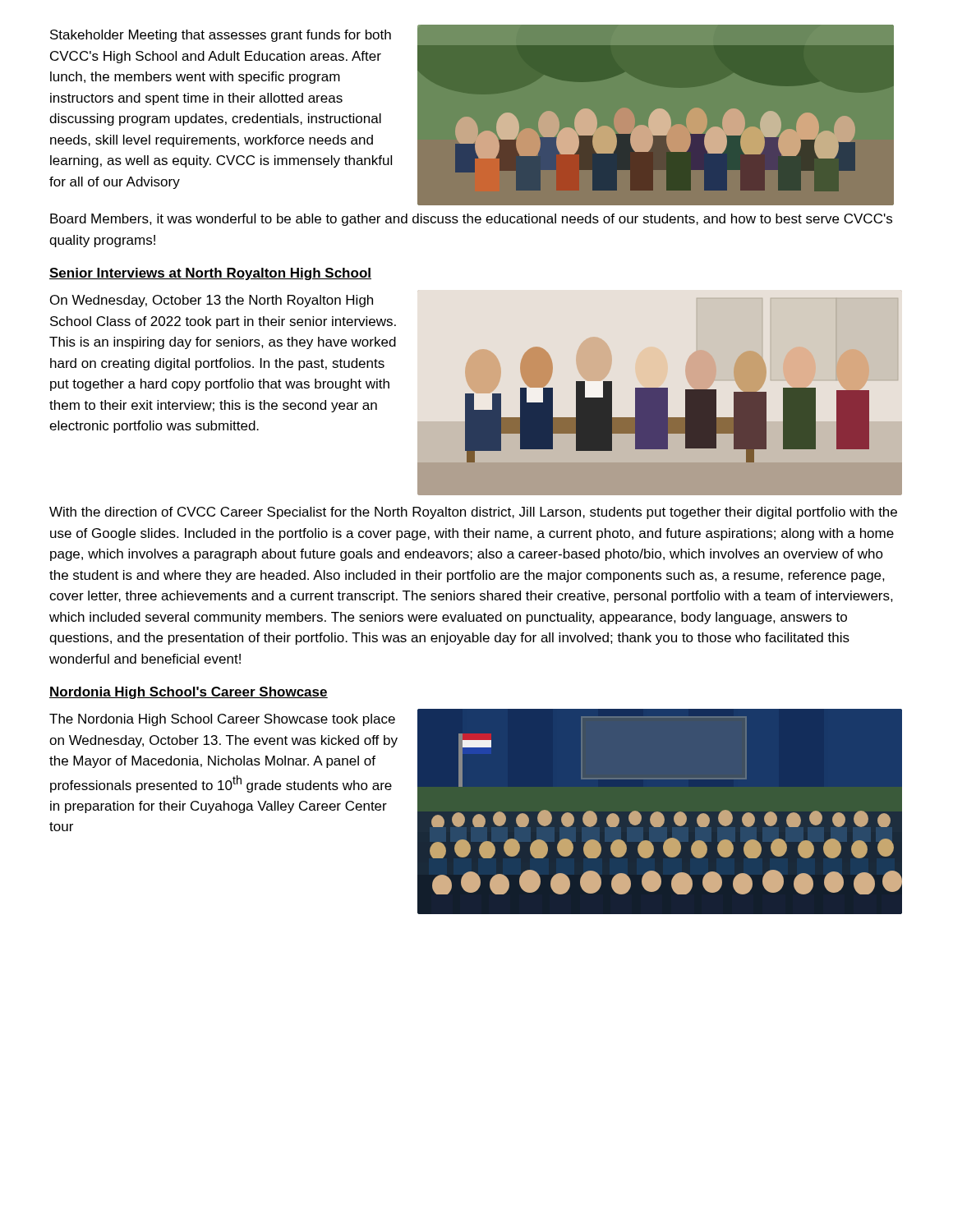This screenshot has width=953, height=1232.
Task: Select the section header containing "Nordonia High School's Career Showcase"
Action: [x=188, y=692]
